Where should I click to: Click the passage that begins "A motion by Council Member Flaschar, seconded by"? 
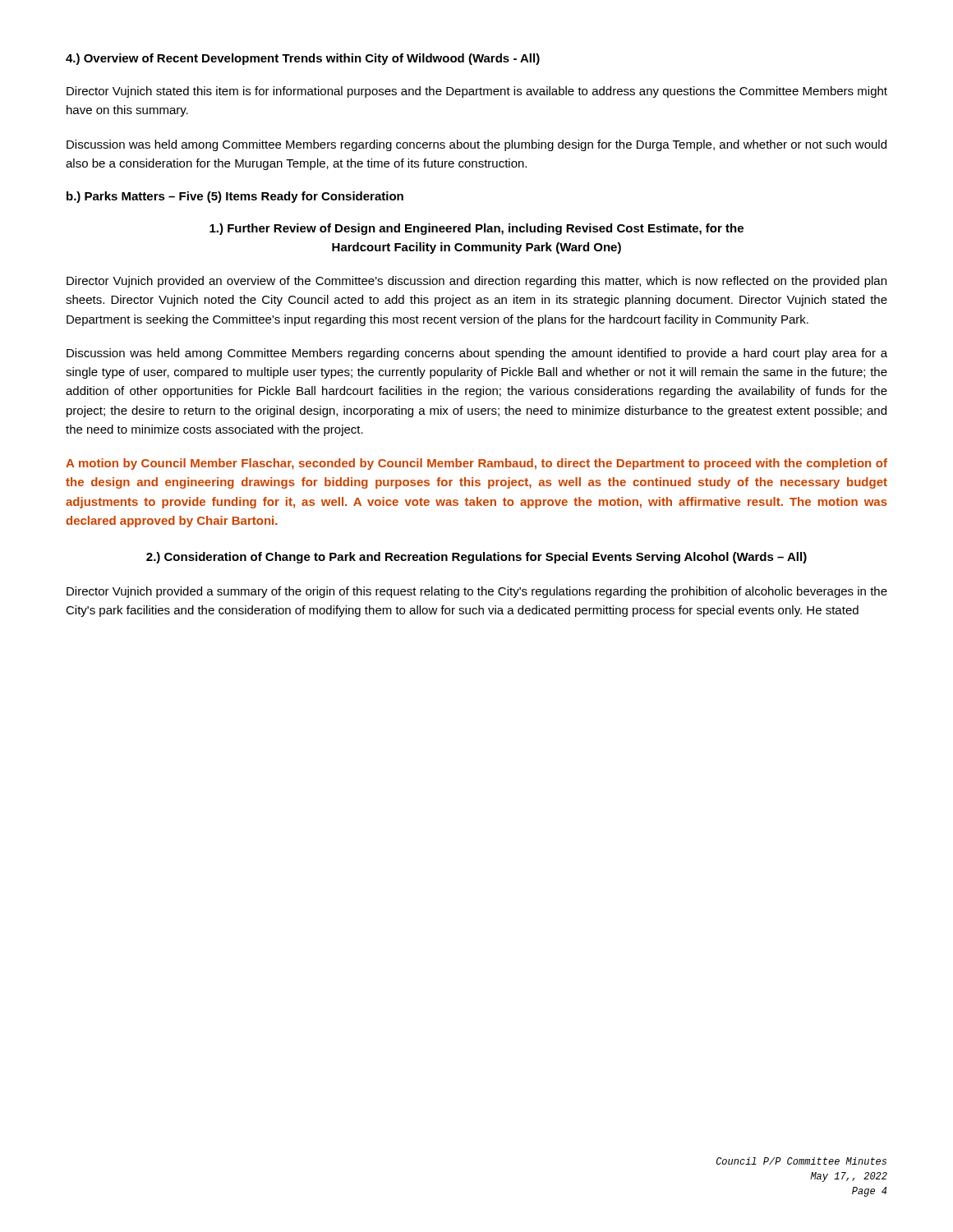click(x=476, y=491)
